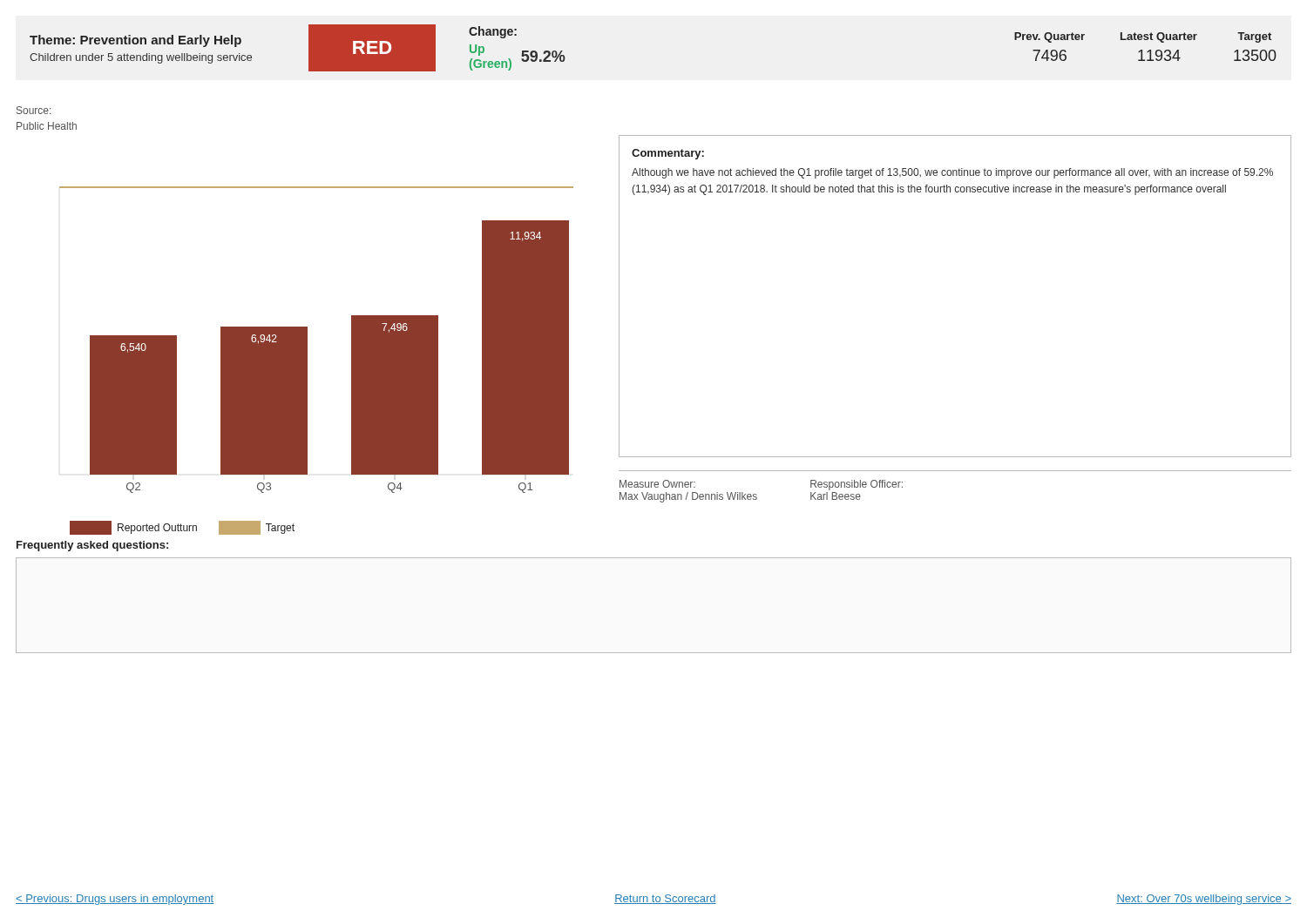
Task: Navigate to the text block starting "Although we have not achieved the Q1"
Action: coord(953,181)
